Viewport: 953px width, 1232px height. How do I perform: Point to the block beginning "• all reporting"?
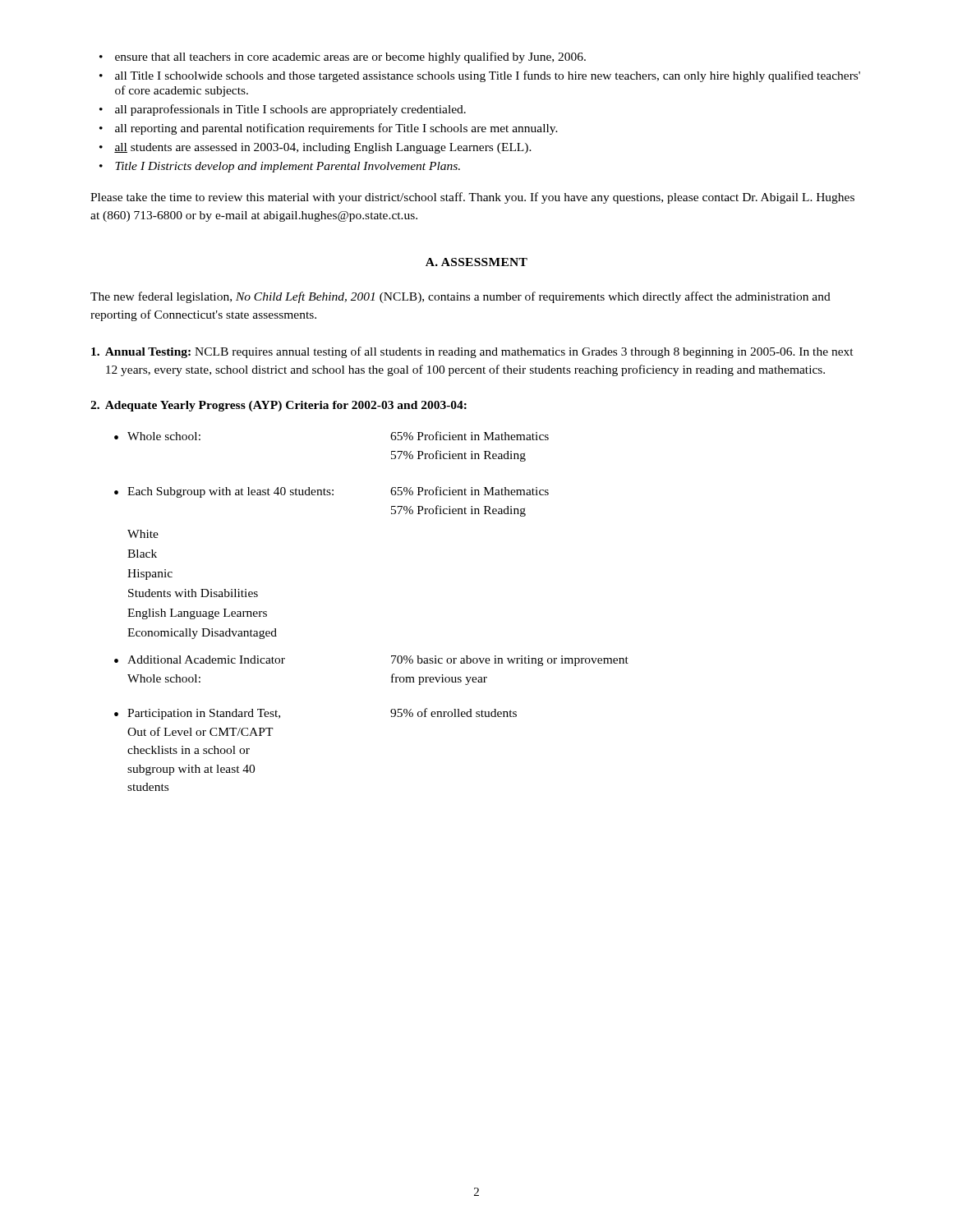click(328, 128)
